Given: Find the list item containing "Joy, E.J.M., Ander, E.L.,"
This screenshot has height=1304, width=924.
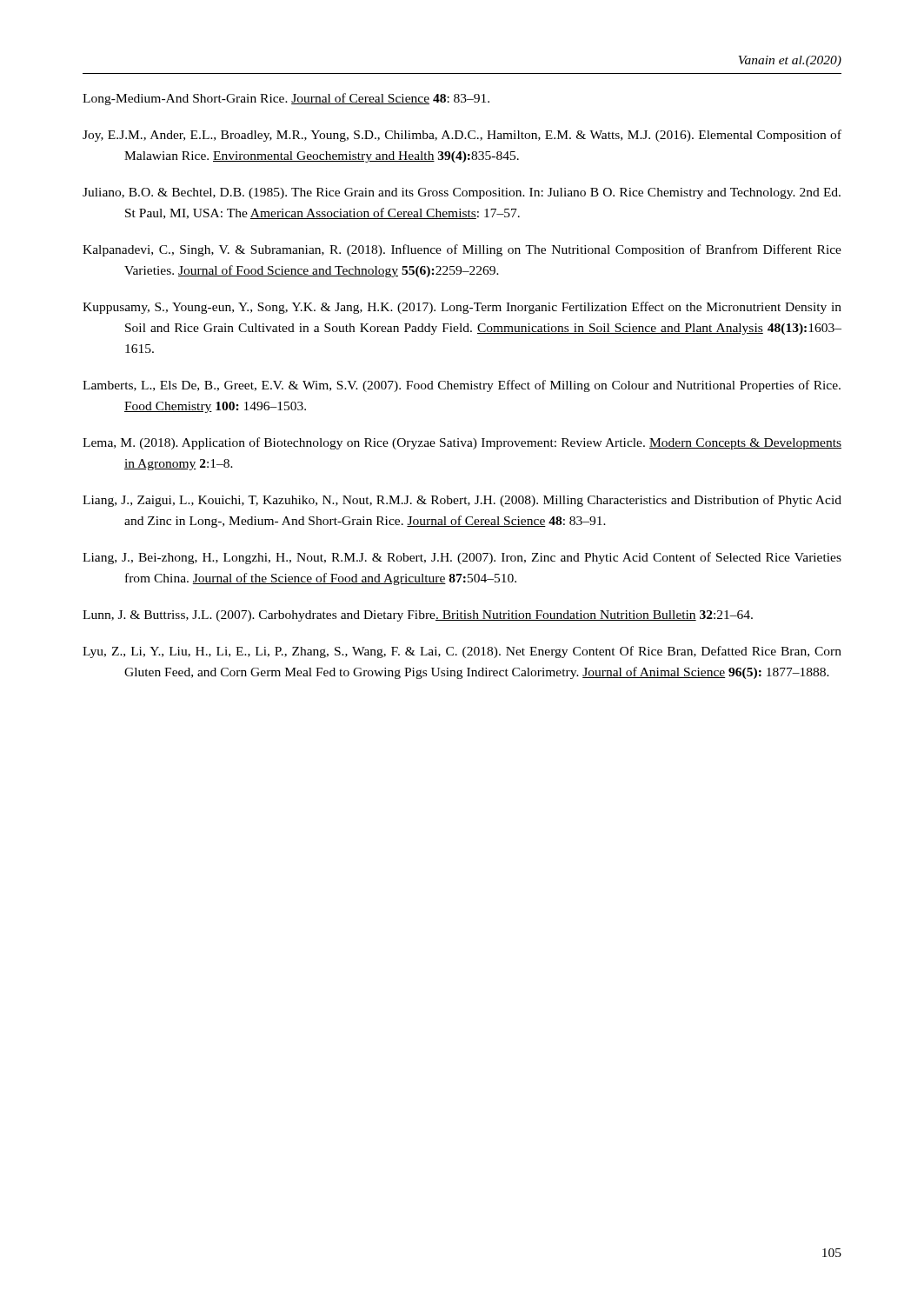Looking at the screenshot, I should (x=462, y=145).
